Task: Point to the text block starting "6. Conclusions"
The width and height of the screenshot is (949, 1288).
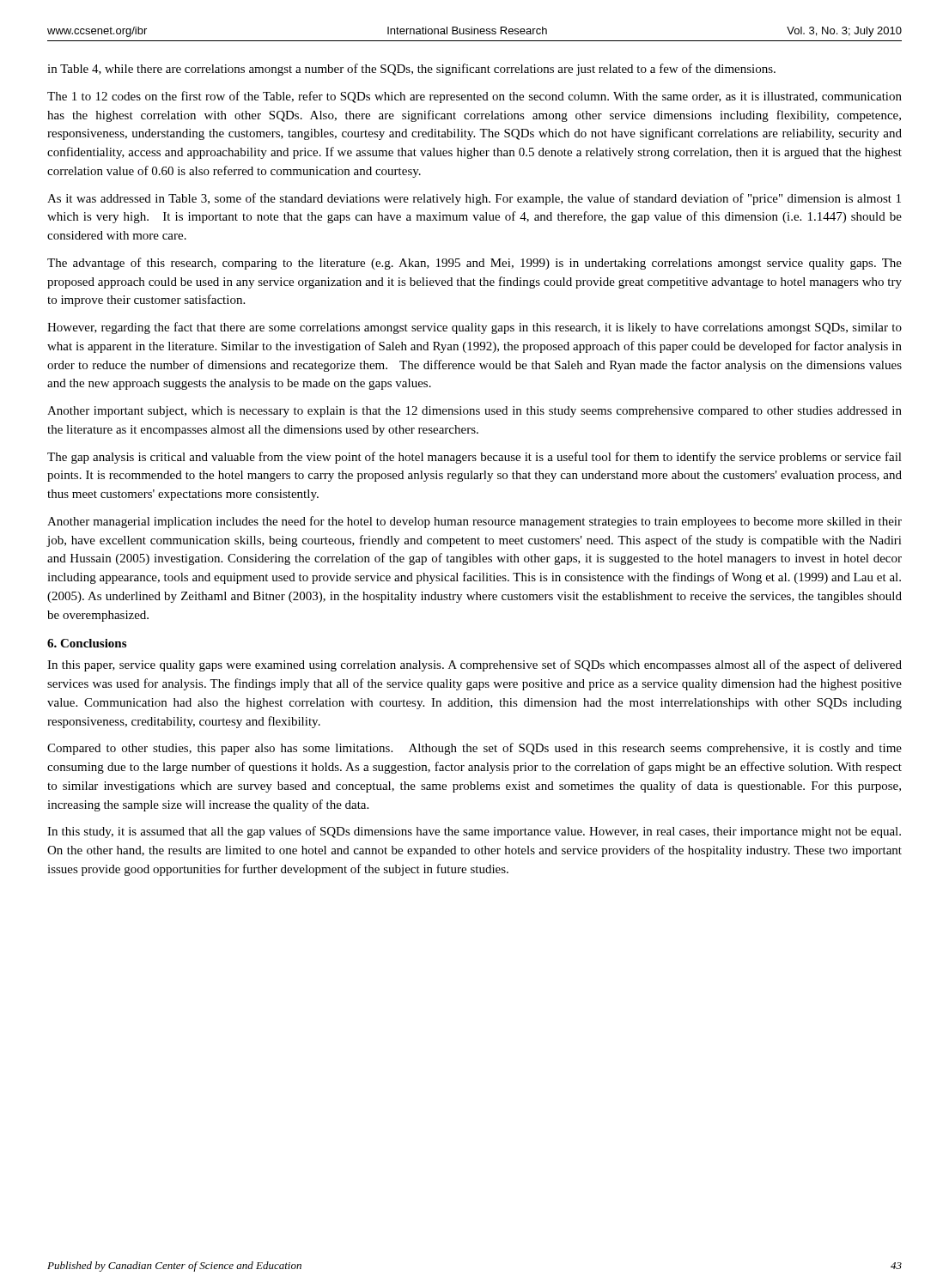Action: click(x=87, y=643)
